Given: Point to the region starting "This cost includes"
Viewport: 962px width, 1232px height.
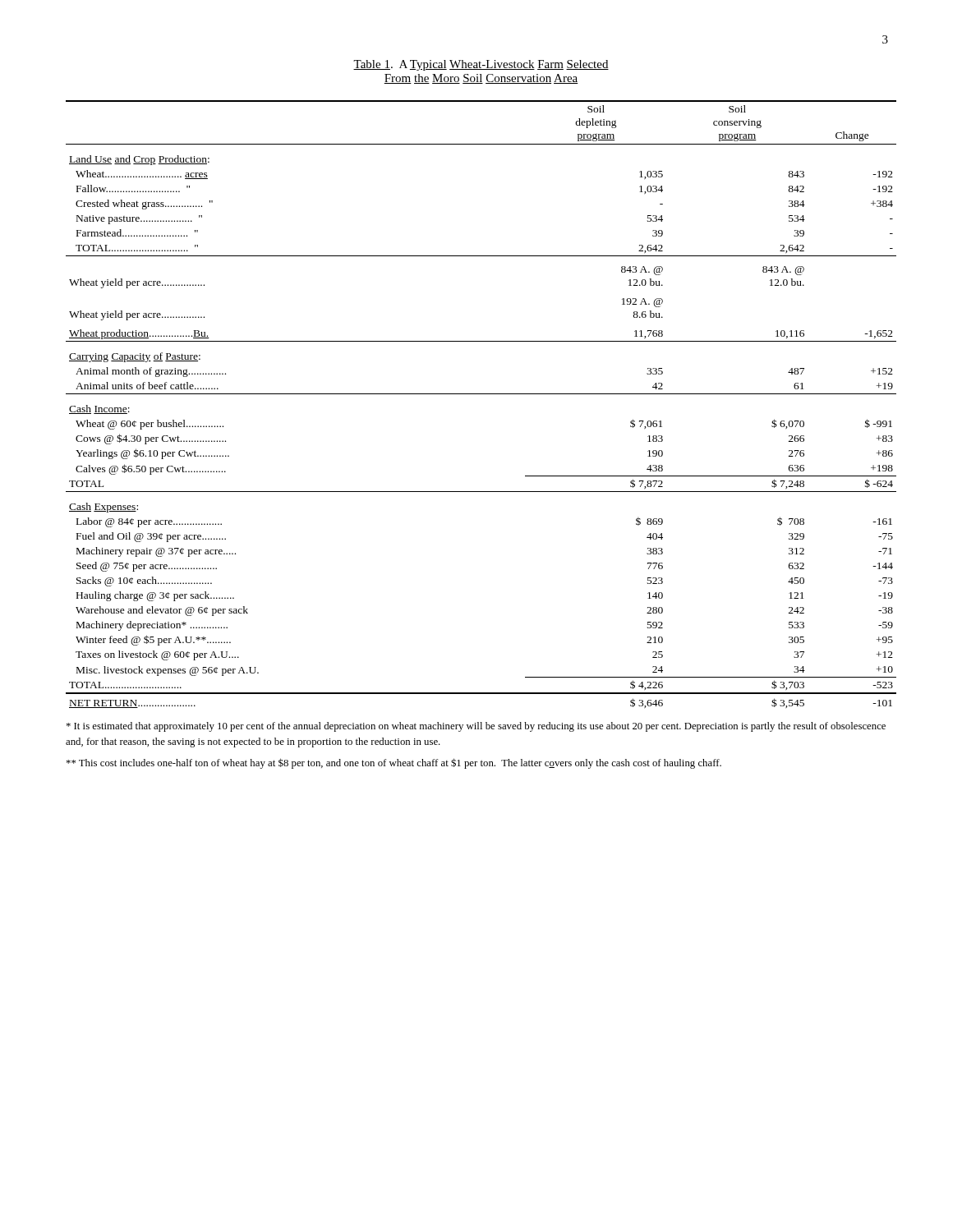Looking at the screenshot, I should click(x=394, y=763).
